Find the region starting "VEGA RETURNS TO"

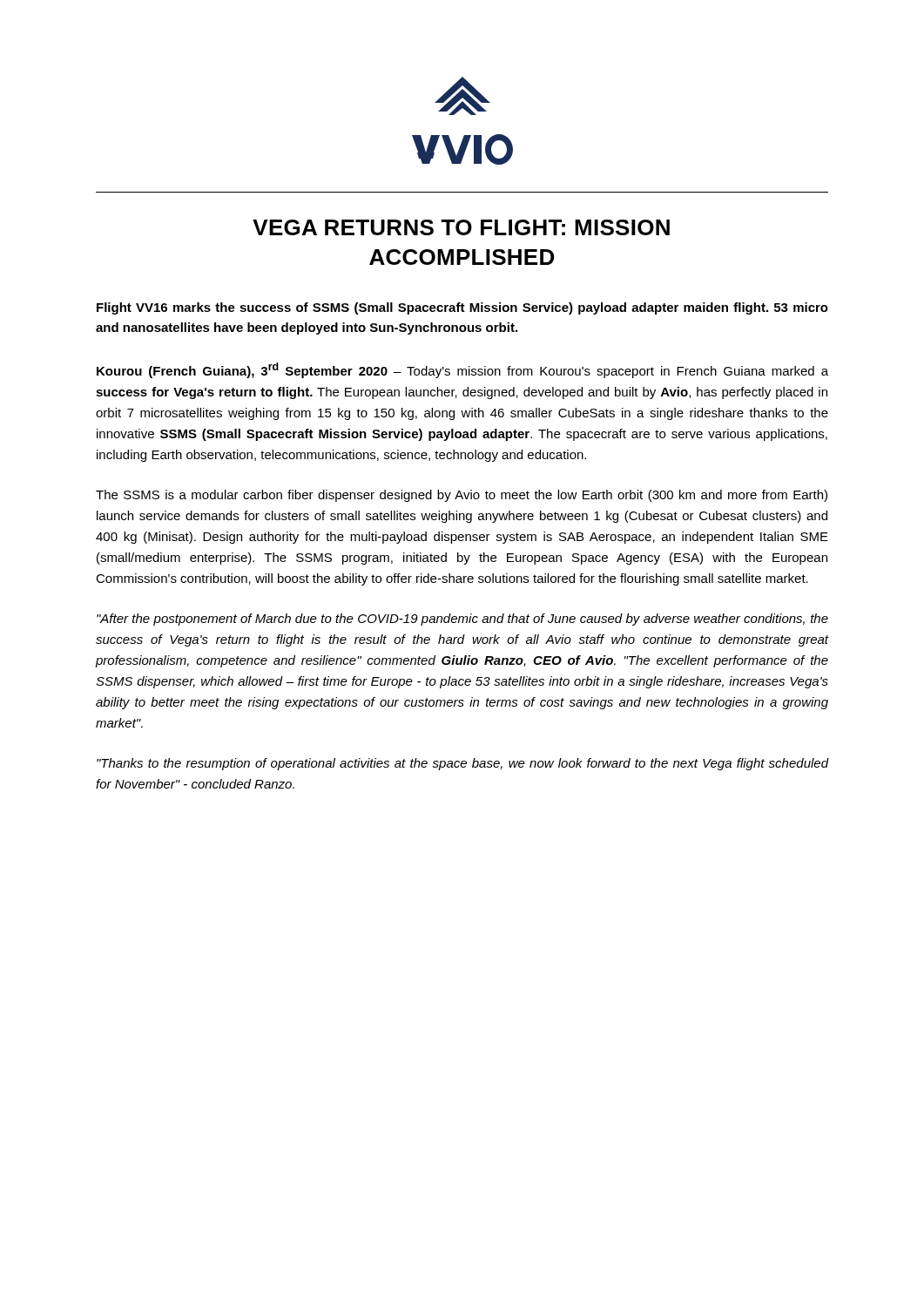point(462,243)
